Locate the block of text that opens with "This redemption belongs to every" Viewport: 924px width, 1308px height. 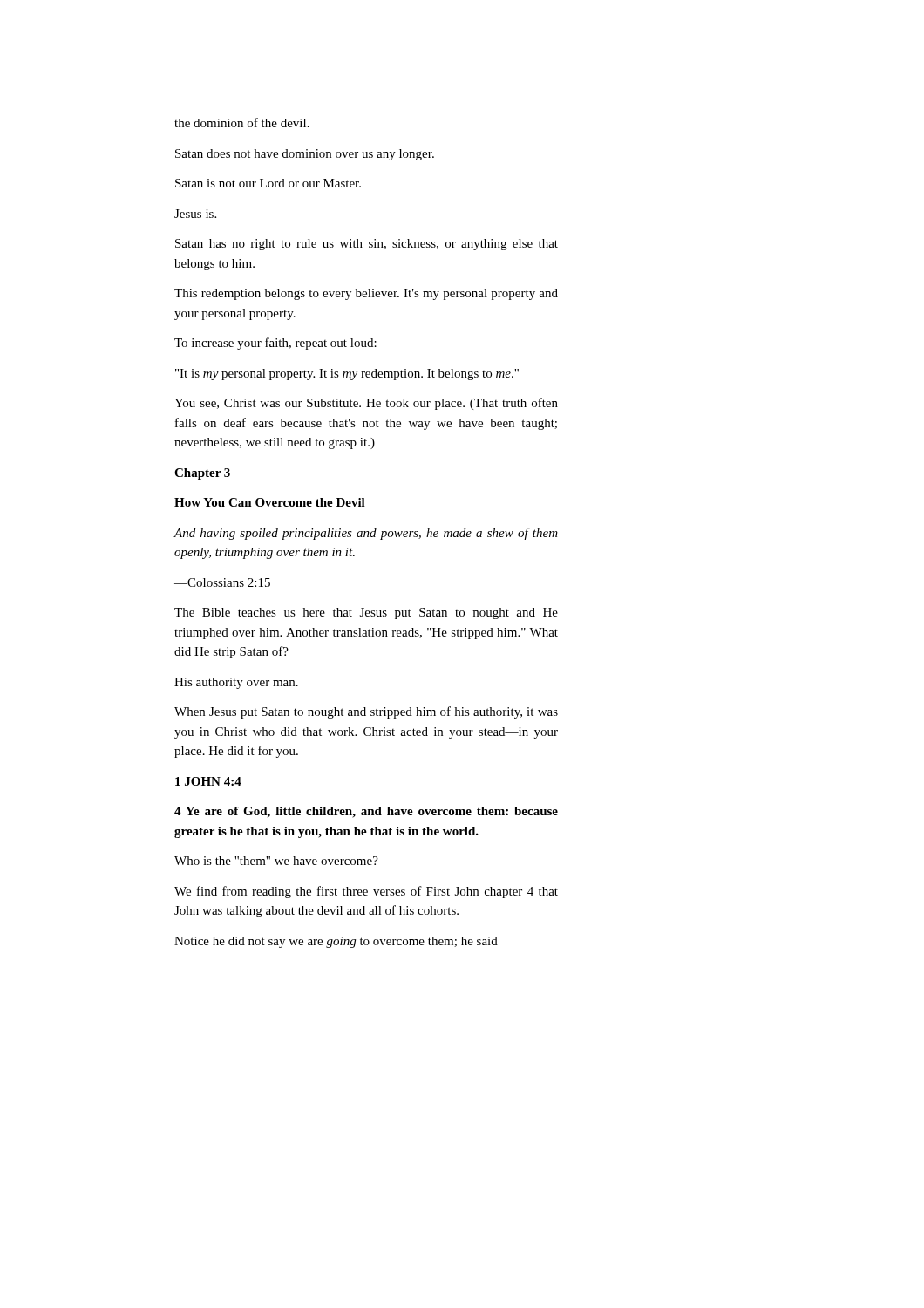[x=366, y=303]
